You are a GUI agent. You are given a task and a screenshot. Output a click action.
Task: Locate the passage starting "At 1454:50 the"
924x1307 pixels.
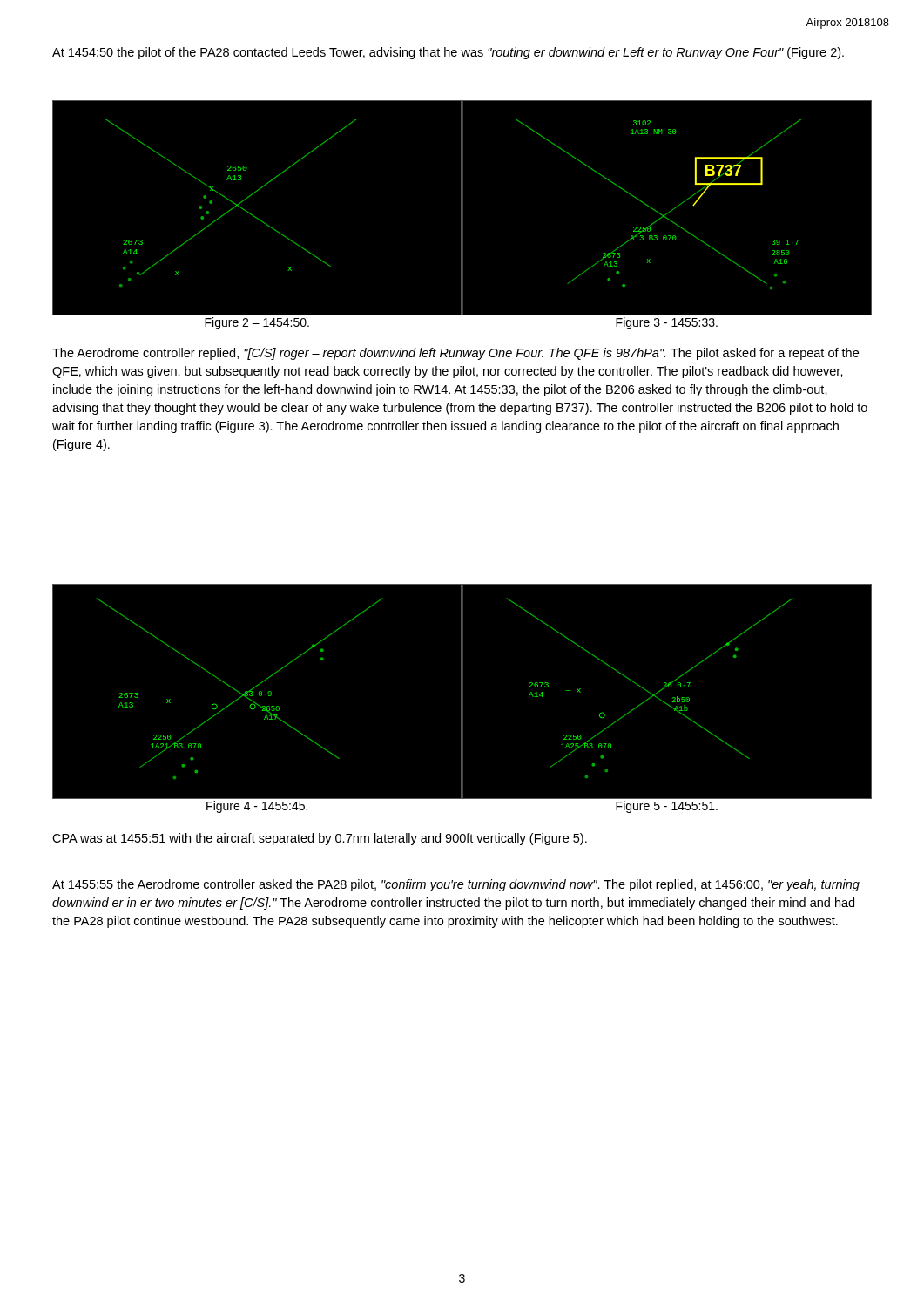[449, 52]
